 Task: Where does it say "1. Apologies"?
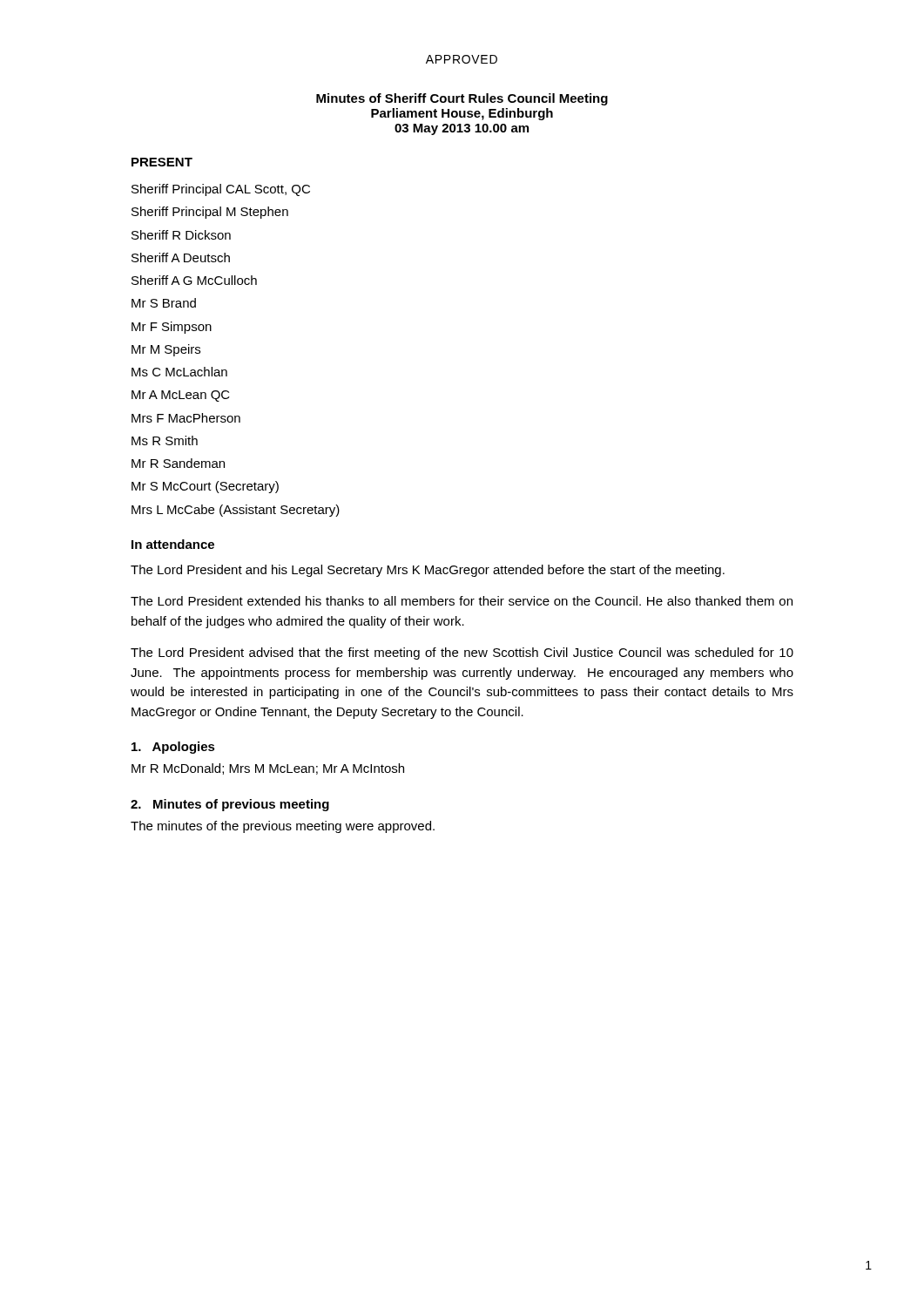pyautogui.click(x=173, y=746)
